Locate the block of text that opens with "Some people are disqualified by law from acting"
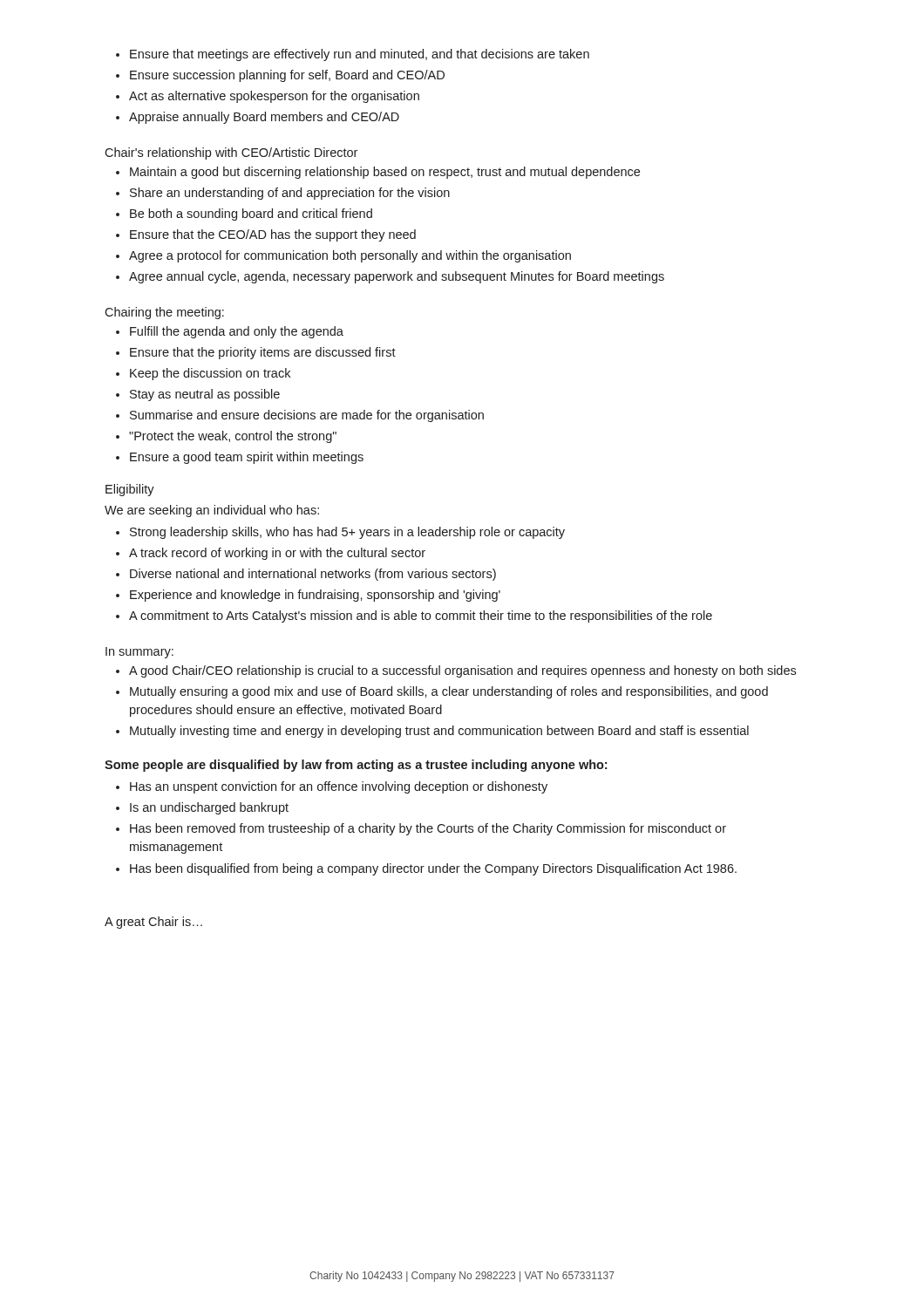 (356, 765)
